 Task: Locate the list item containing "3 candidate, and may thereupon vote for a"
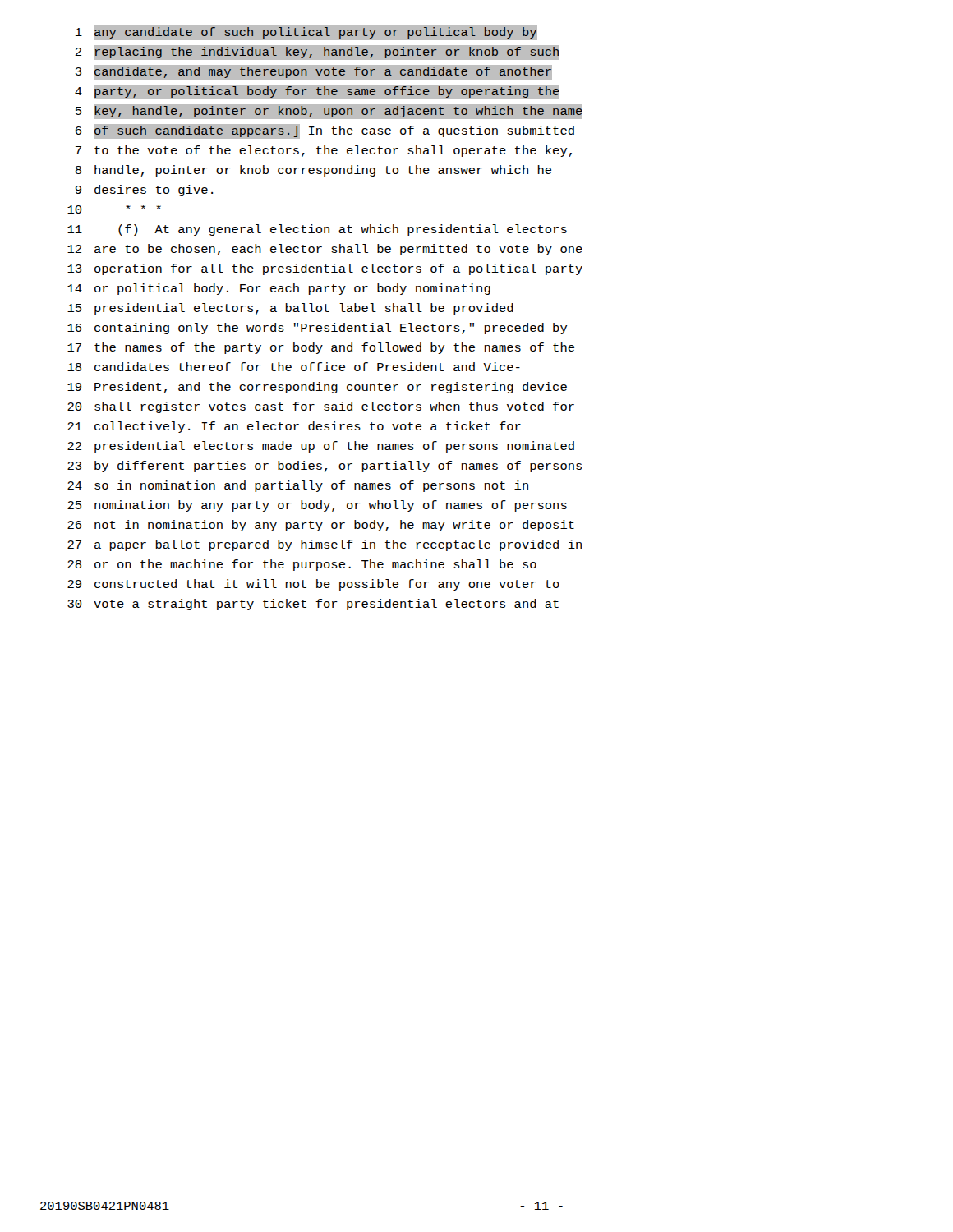pos(476,72)
